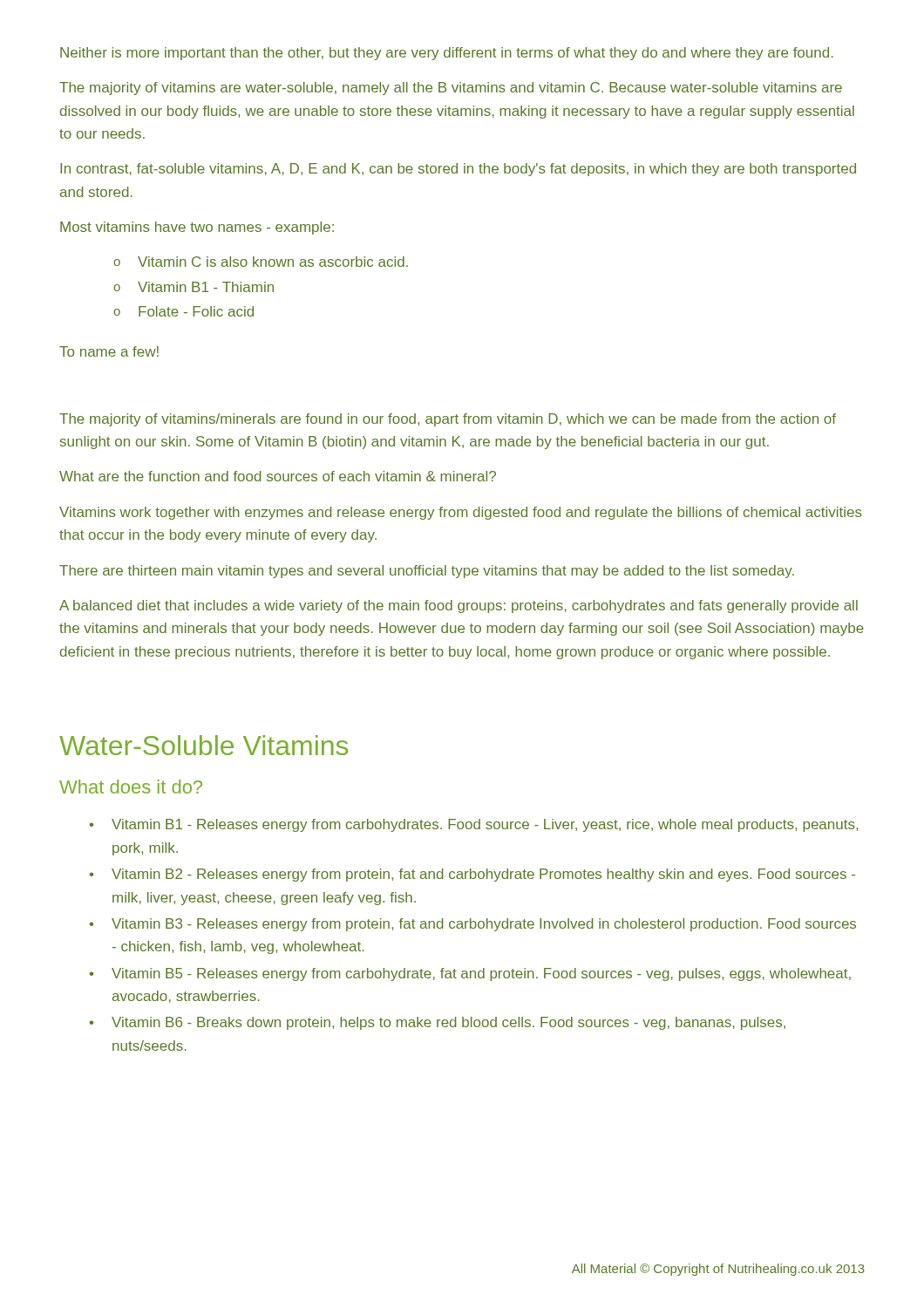The width and height of the screenshot is (924, 1308).
Task: Navigate to the region starting "There are thirteen main vitamin"
Action: pyautogui.click(x=427, y=570)
